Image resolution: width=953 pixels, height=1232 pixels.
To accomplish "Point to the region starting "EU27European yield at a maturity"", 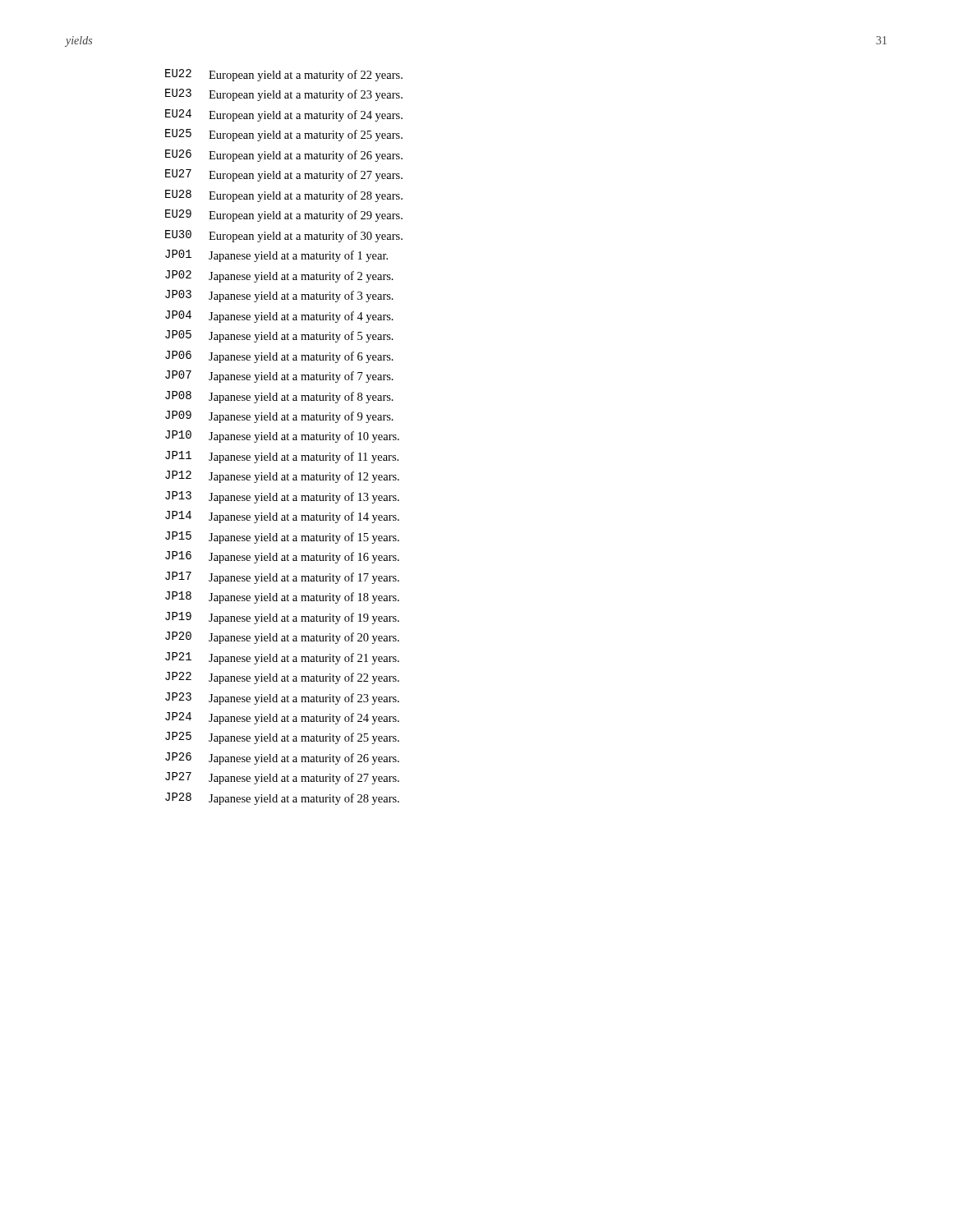I will (284, 175).
